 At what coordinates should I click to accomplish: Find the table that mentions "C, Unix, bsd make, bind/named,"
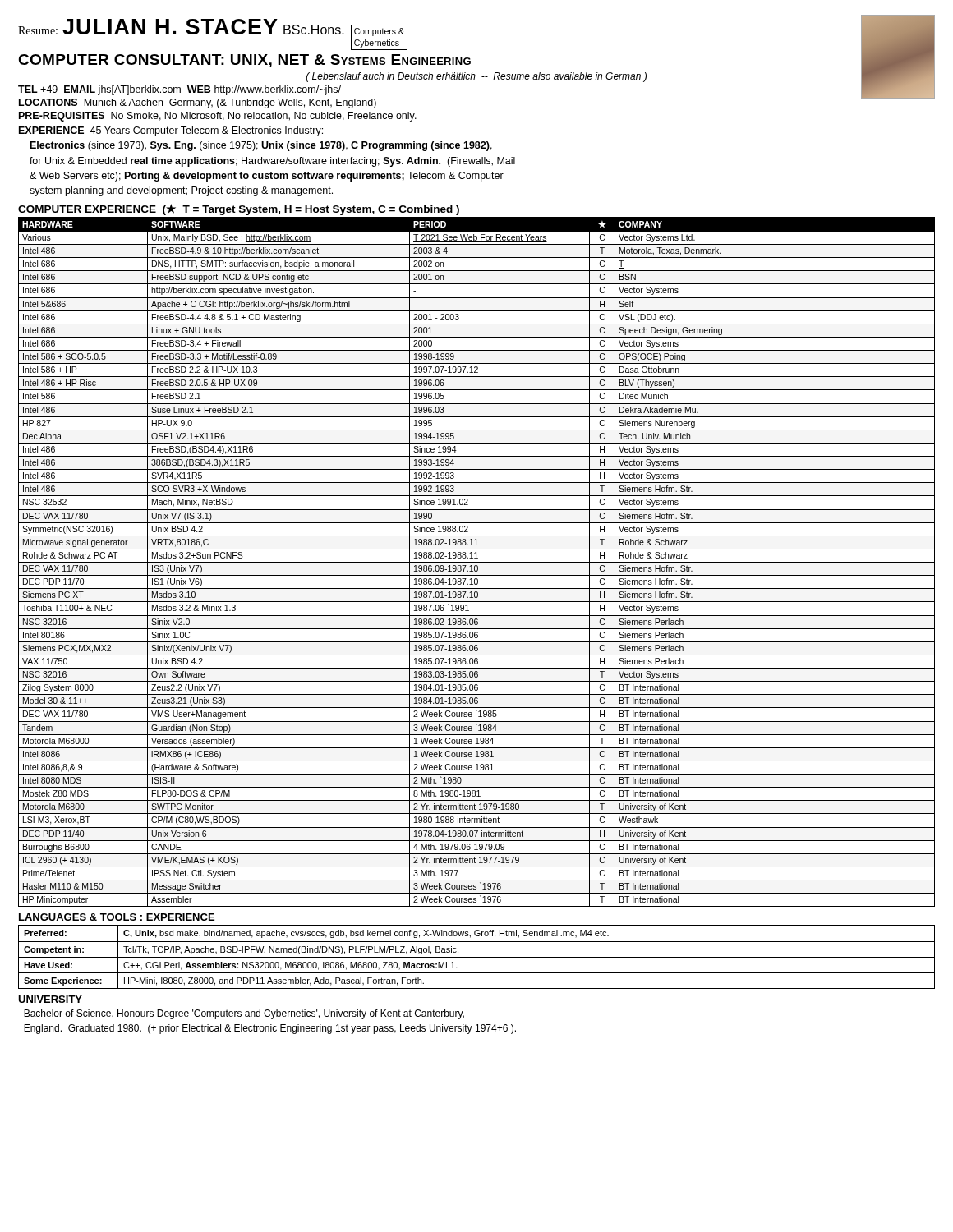pos(476,957)
